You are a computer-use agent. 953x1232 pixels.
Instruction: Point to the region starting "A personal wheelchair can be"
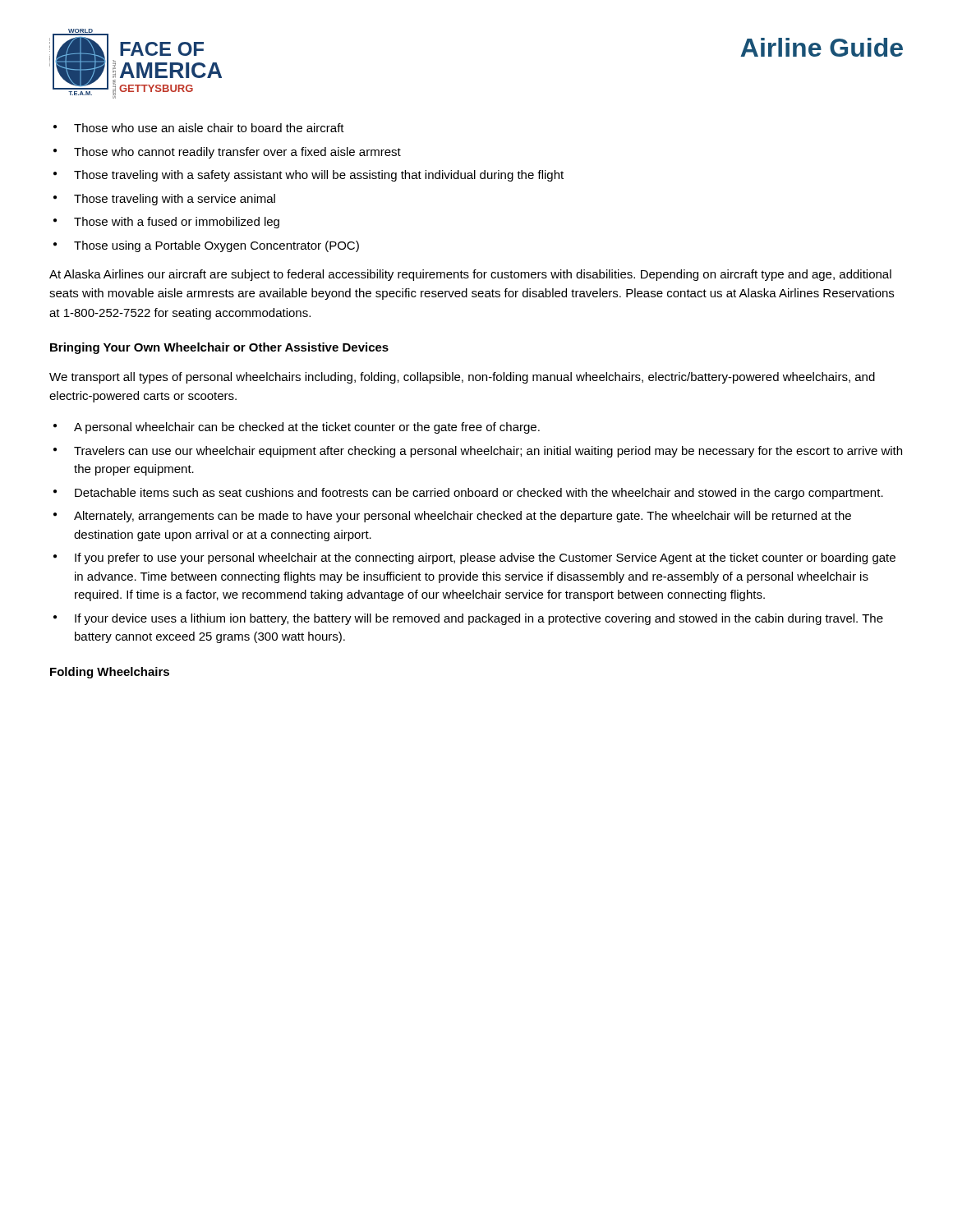click(307, 427)
